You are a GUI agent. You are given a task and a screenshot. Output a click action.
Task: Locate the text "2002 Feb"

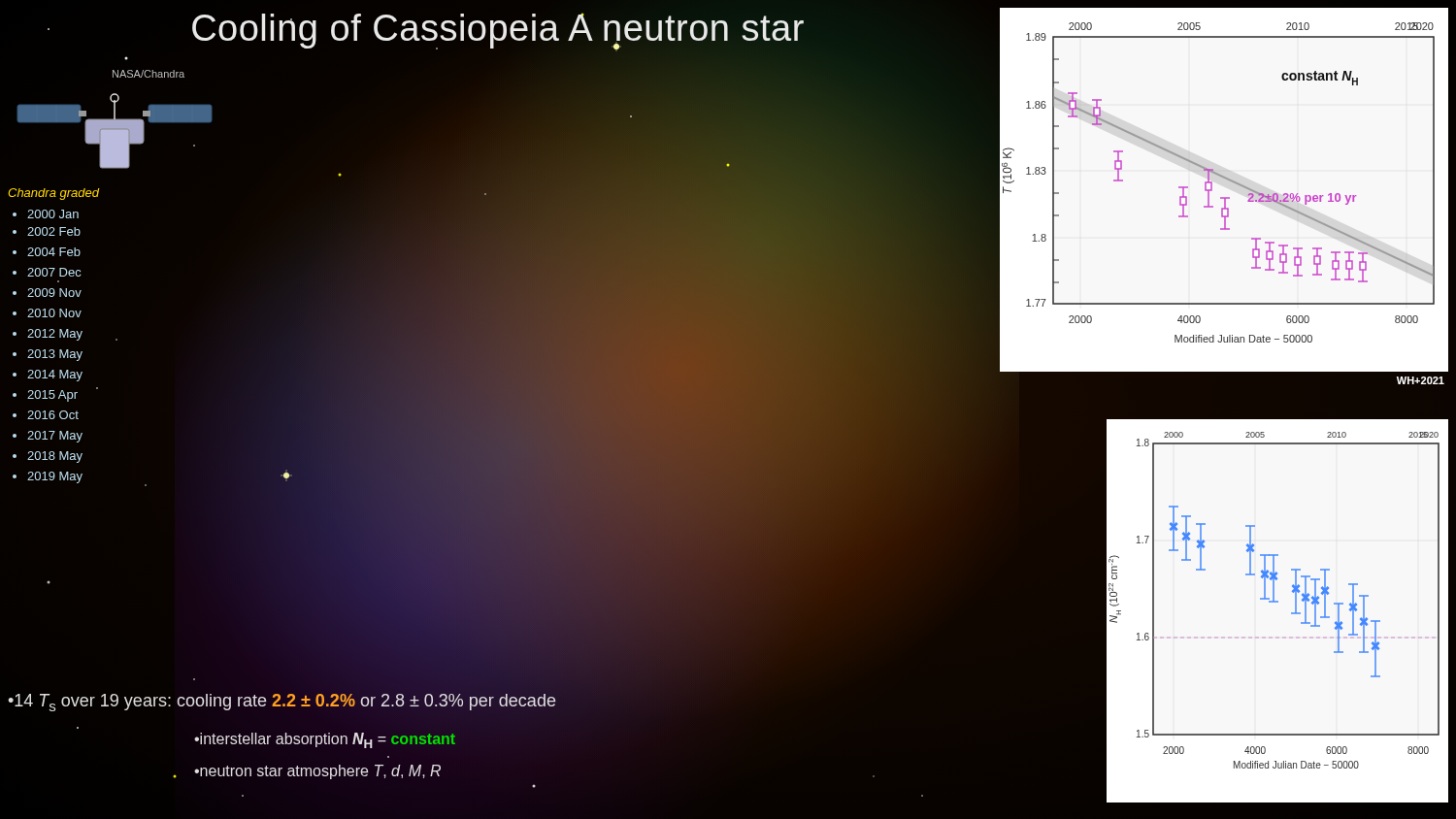44,231
